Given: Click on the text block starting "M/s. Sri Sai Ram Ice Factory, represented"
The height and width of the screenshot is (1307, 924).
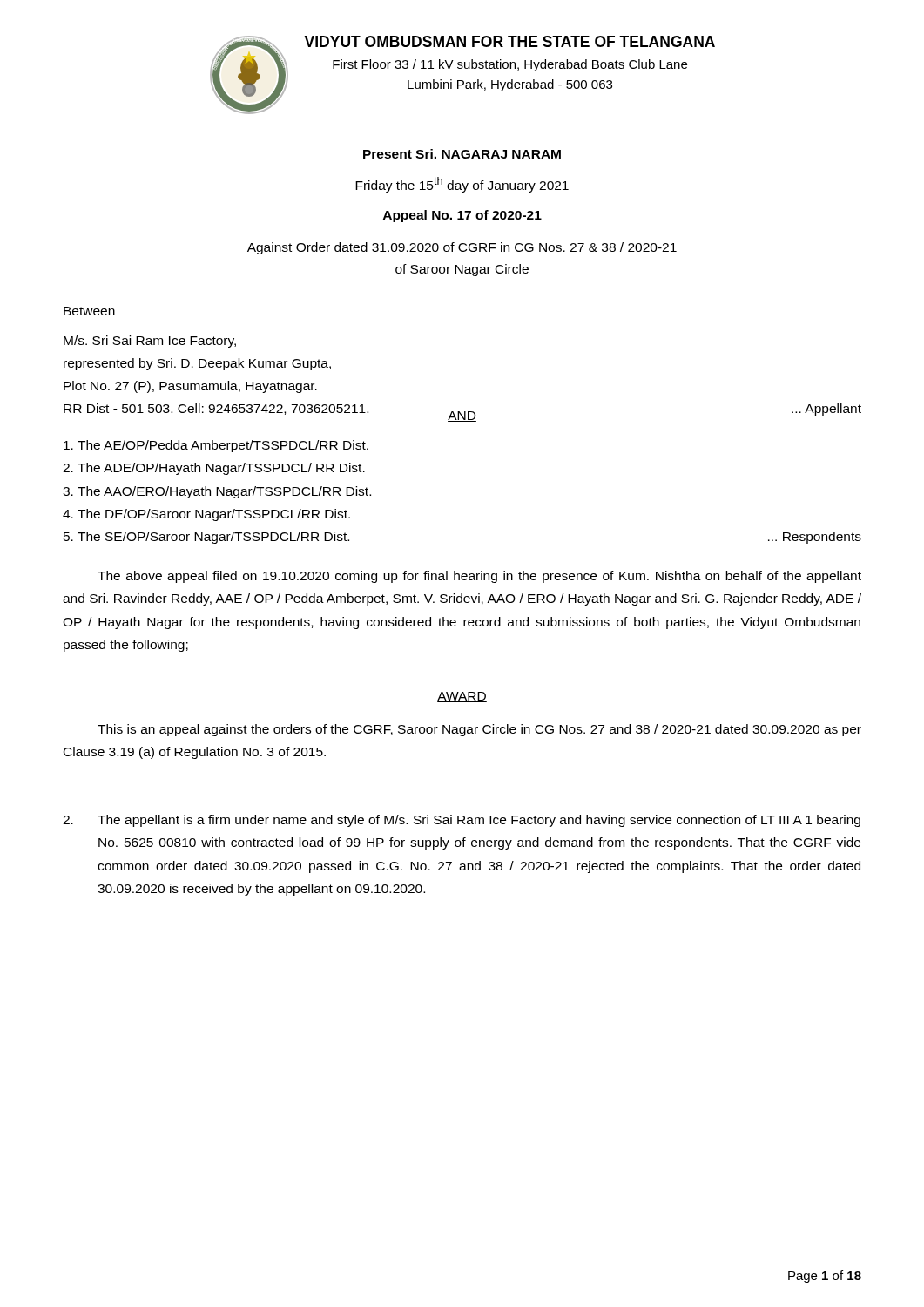Looking at the screenshot, I should click(x=150, y=342).
